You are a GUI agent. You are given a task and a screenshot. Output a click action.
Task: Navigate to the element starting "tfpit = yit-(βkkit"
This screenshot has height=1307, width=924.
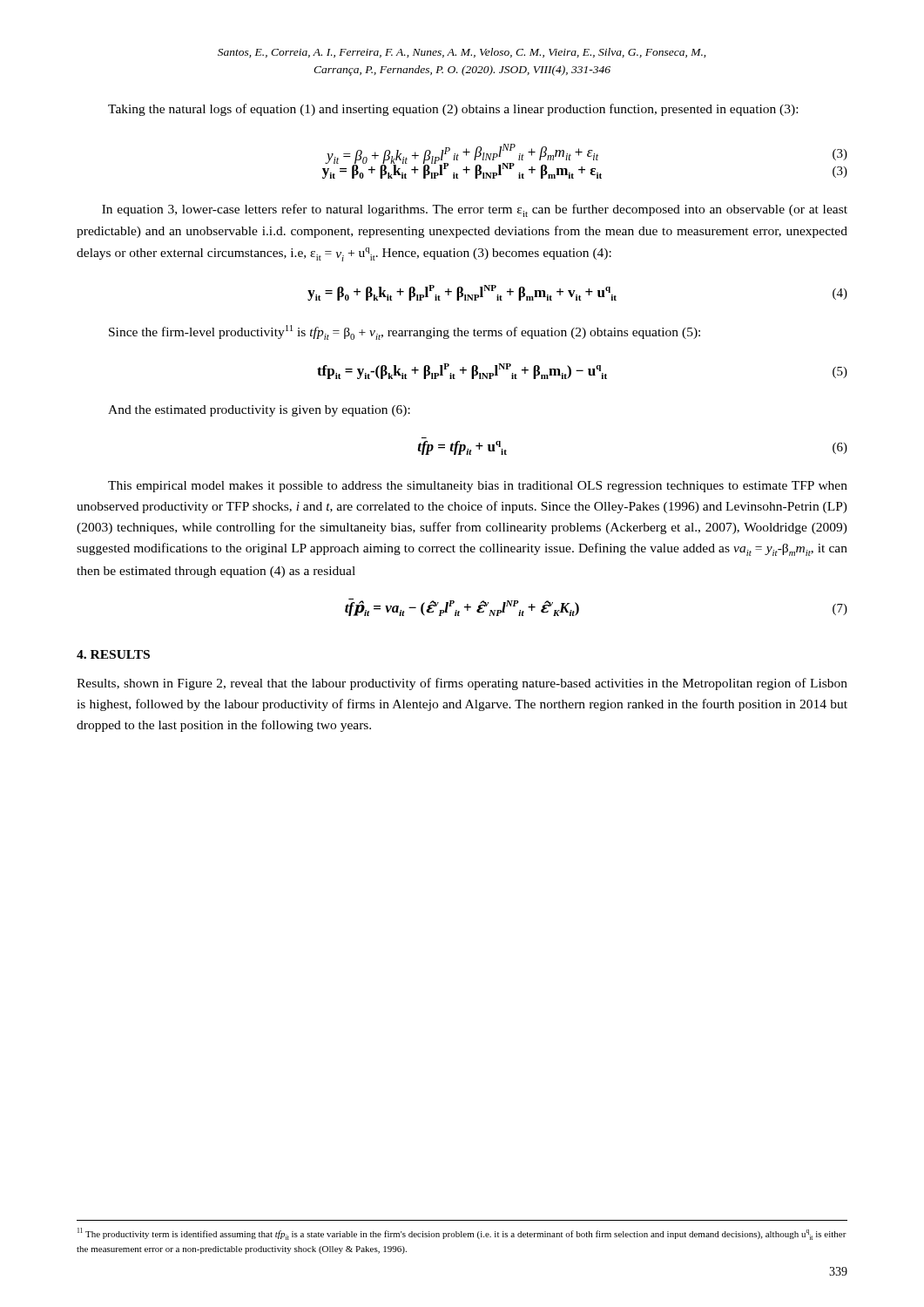pyautogui.click(x=582, y=371)
